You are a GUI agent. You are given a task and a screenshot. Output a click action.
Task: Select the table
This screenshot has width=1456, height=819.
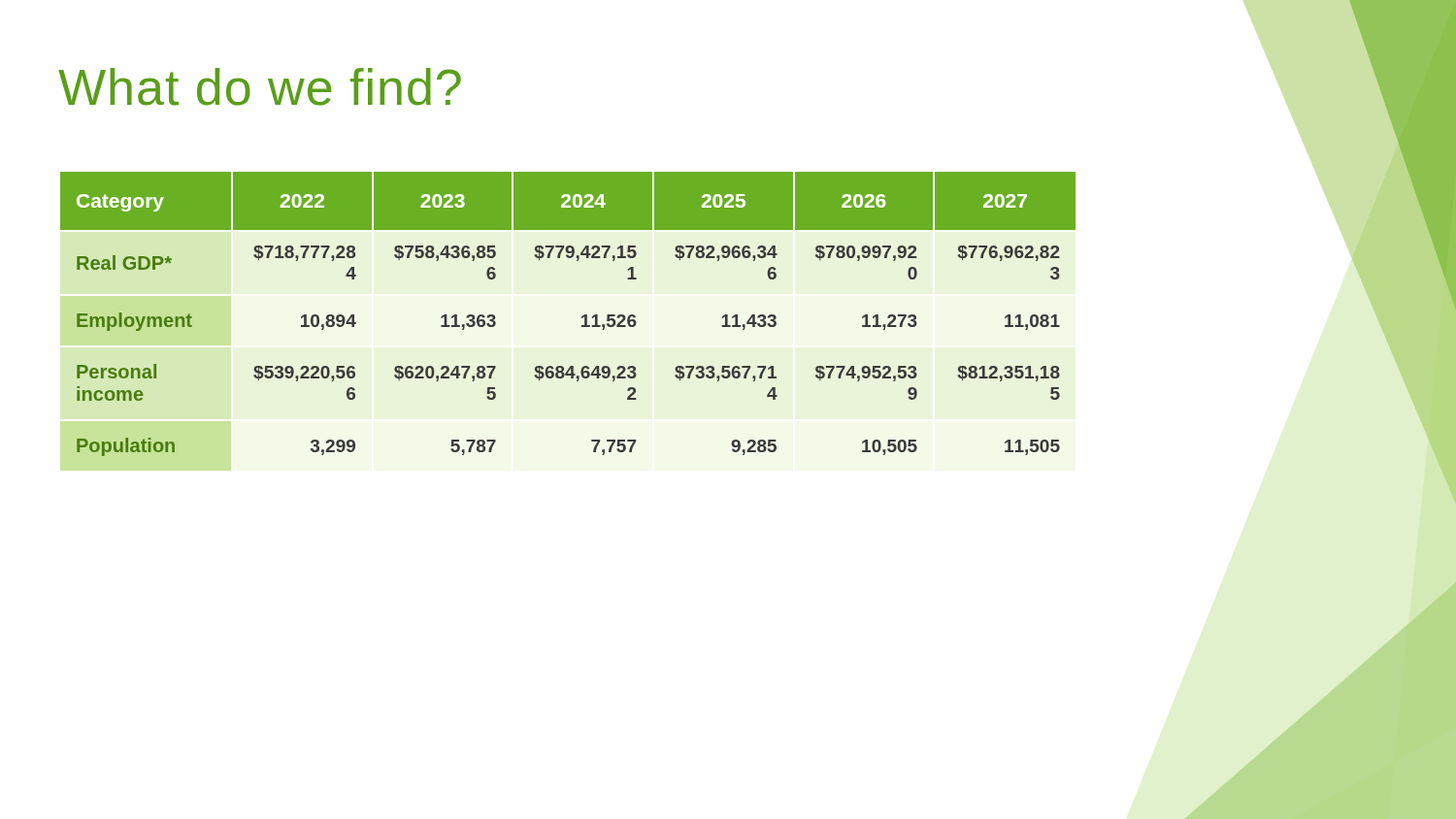click(x=568, y=321)
